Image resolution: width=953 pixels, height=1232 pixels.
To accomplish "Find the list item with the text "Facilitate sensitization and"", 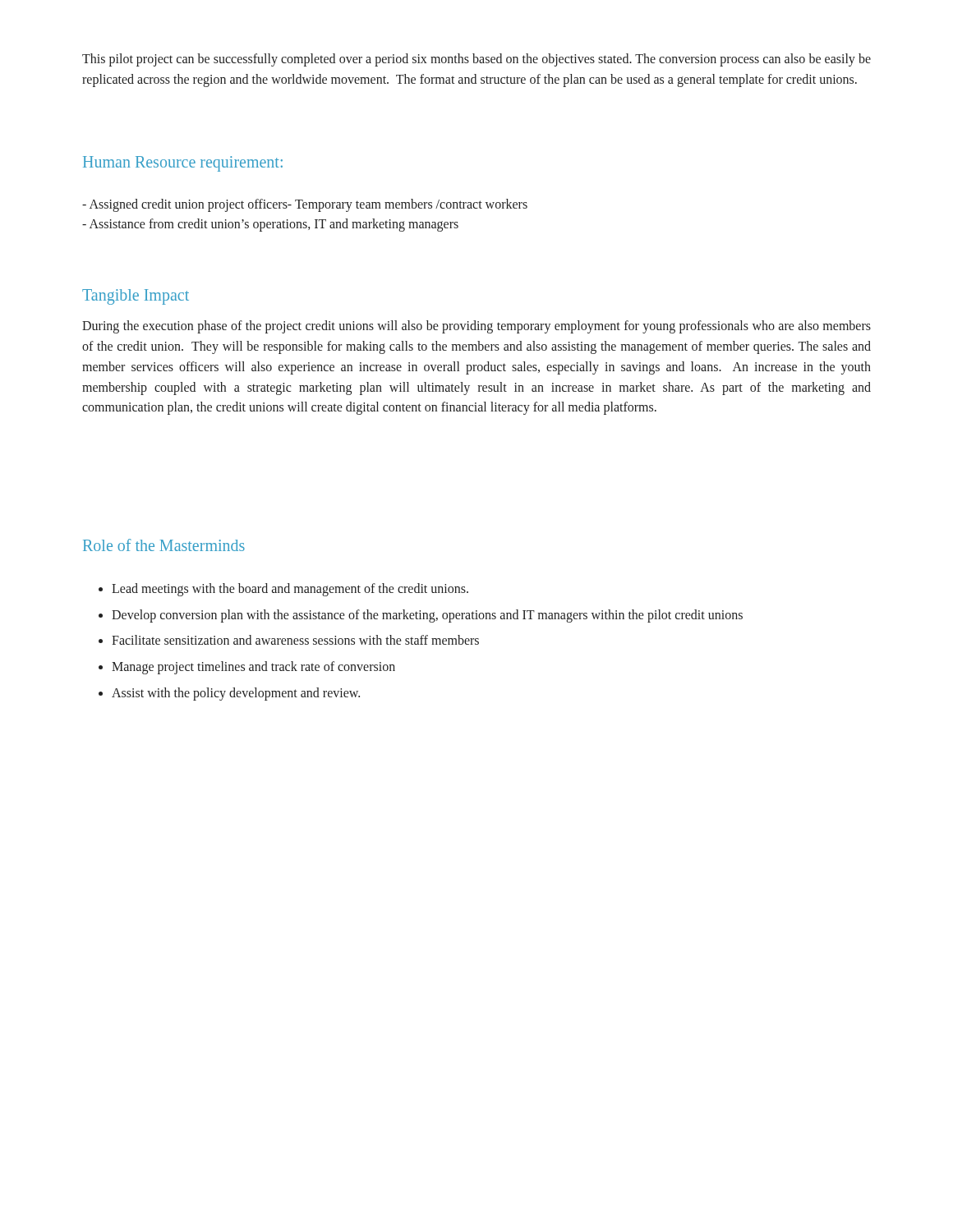I will 296,641.
